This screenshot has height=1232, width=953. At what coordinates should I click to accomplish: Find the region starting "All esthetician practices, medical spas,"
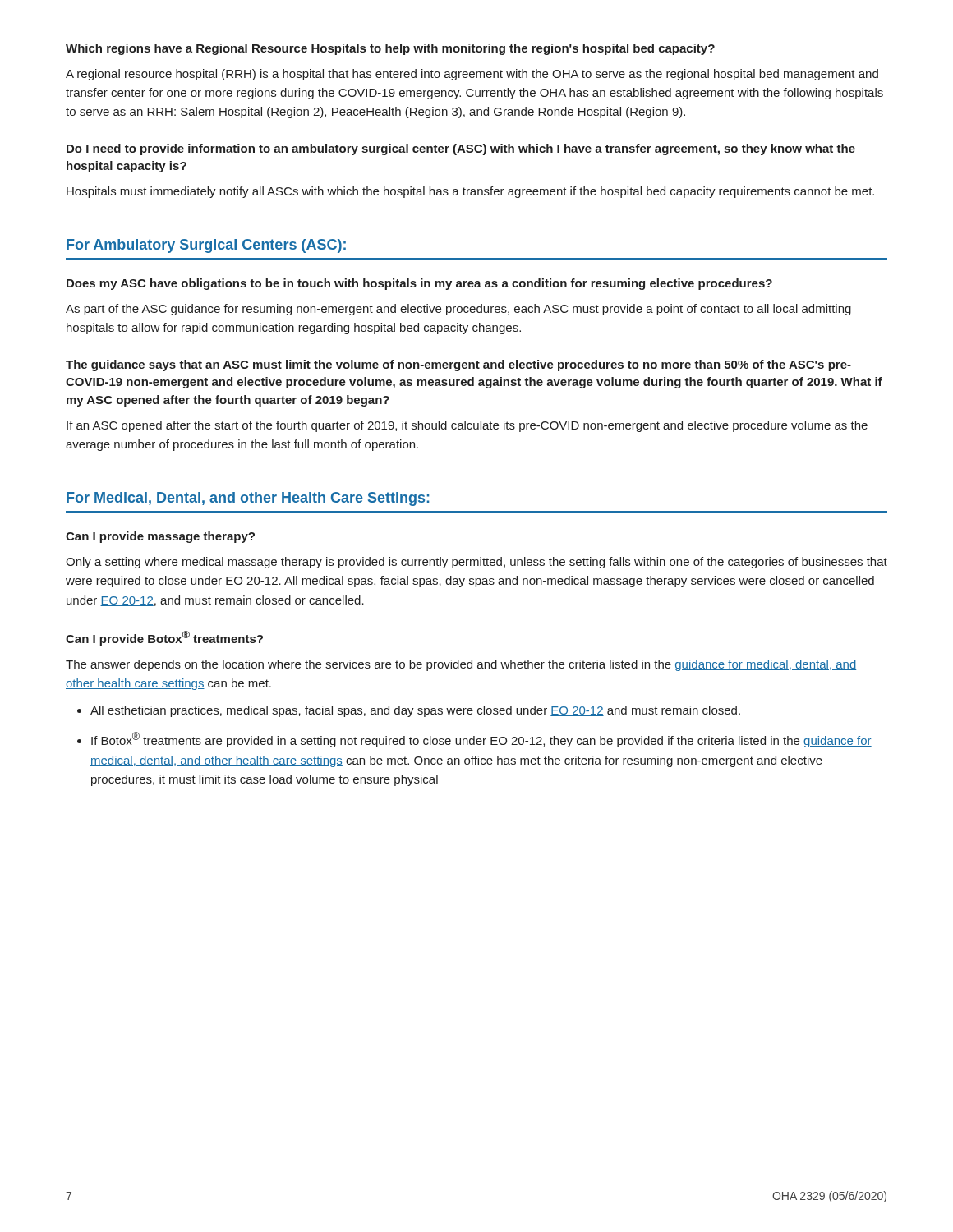pos(416,710)
